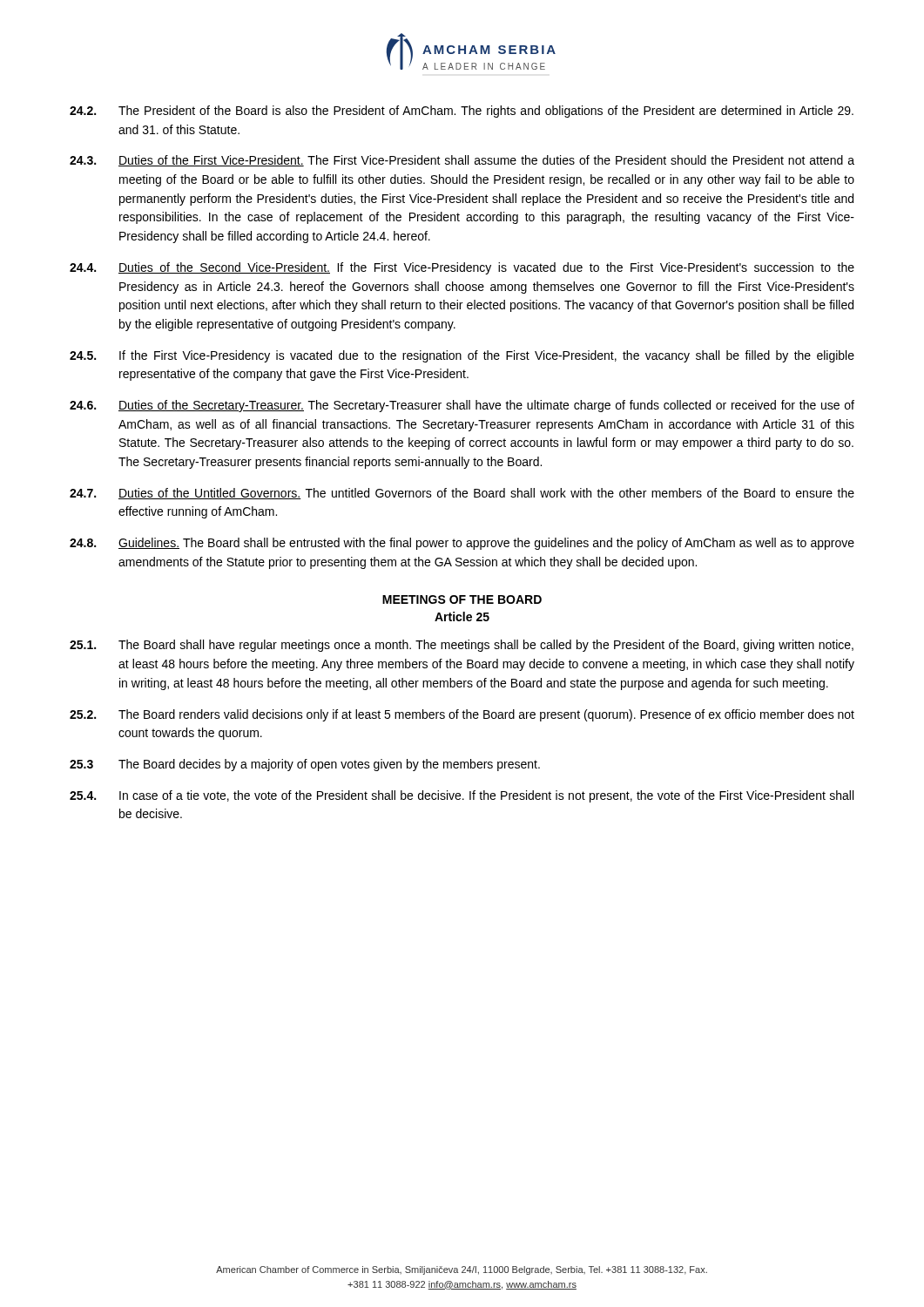
Task: Find the block starting "24.5. If the First Vice-Presidency is vacated"
Action: (x=462, y=365)
